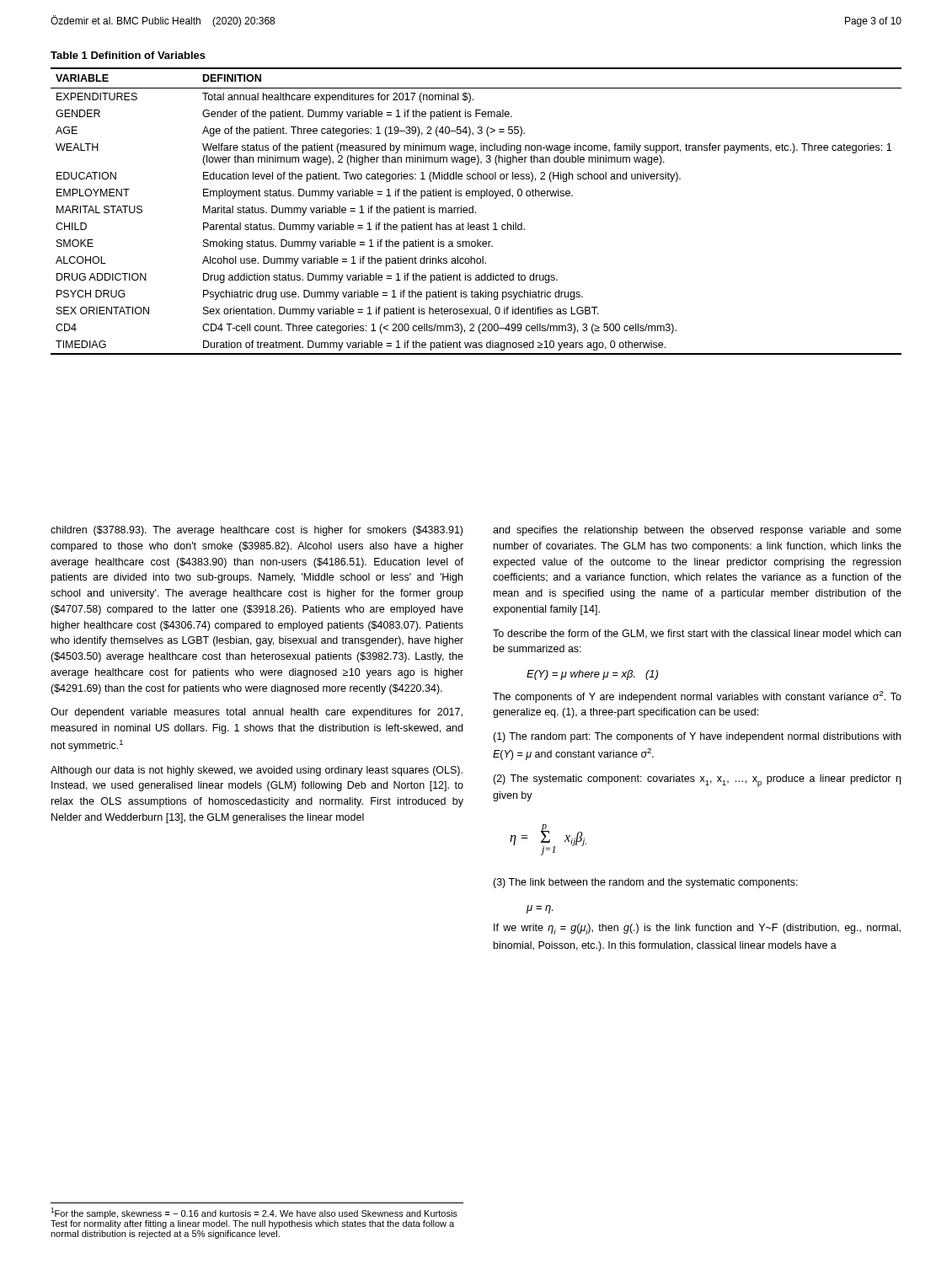Find the region starting "E(Y) = μ where μ = xβ. (1)"
This screenshot has width=952, height=1264.
593,674
